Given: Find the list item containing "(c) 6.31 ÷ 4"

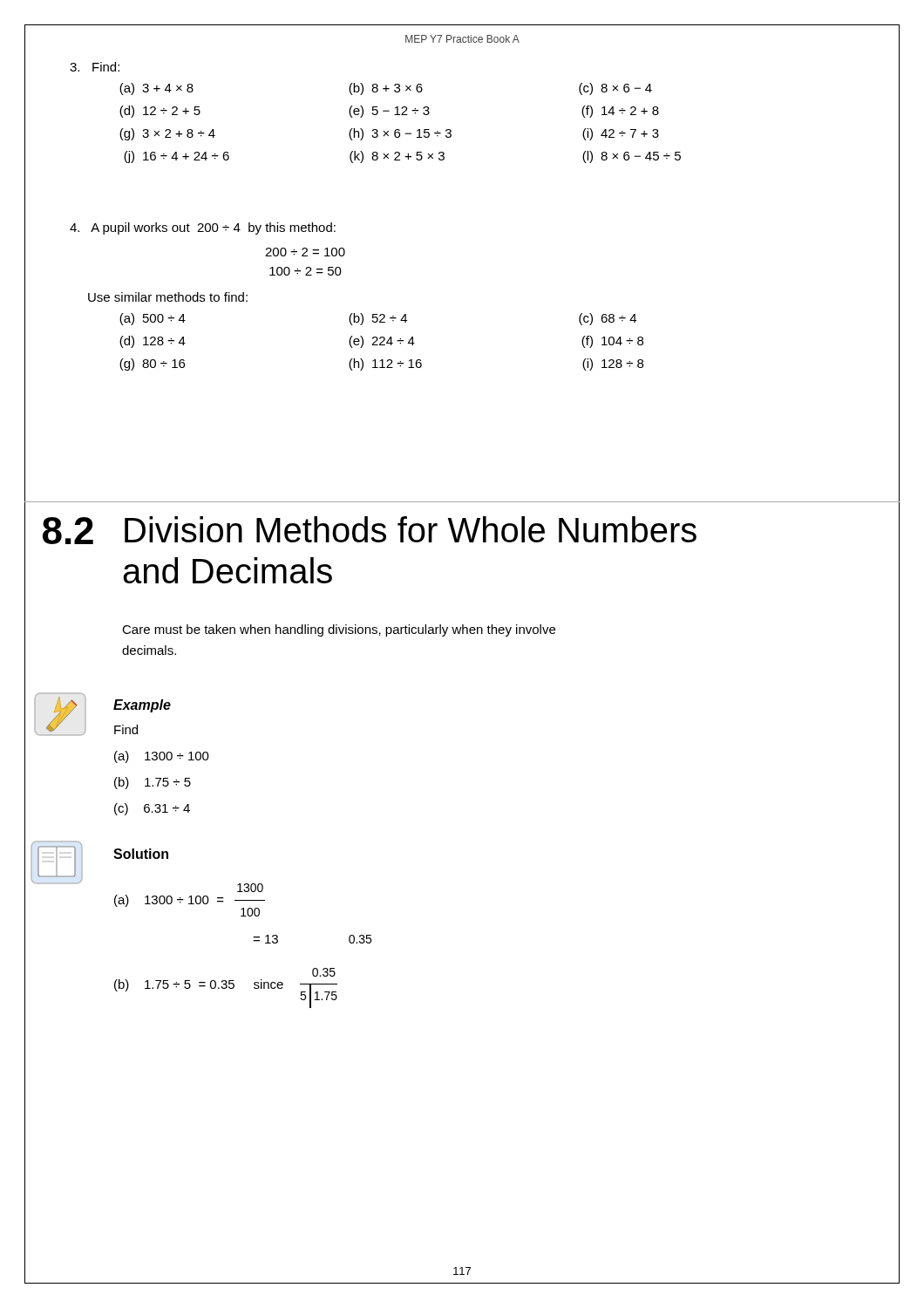Looking at the screenshot, I should 152,808.
